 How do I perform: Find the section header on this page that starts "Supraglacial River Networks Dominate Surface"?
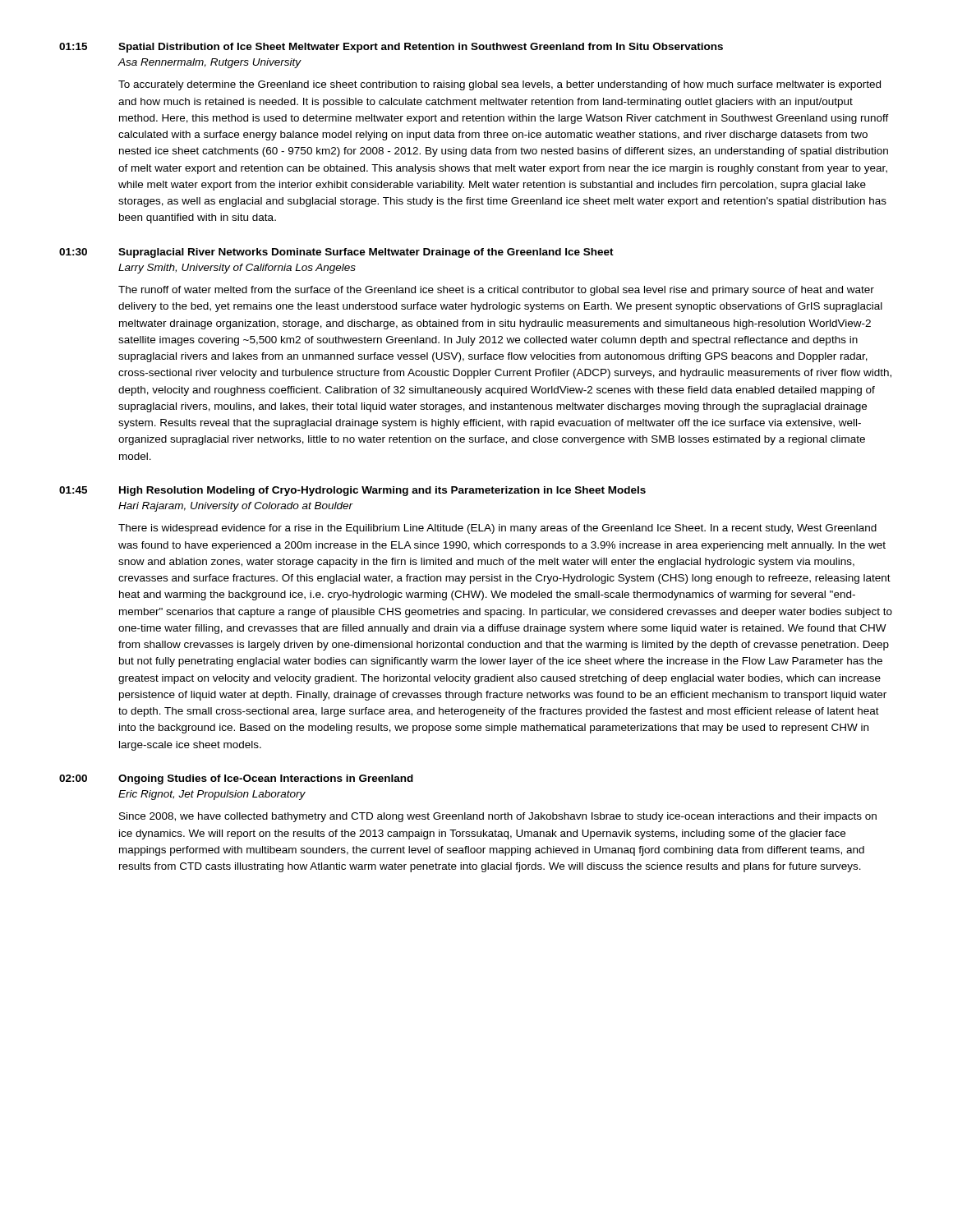pyautogui.click(x=366, y=251)
